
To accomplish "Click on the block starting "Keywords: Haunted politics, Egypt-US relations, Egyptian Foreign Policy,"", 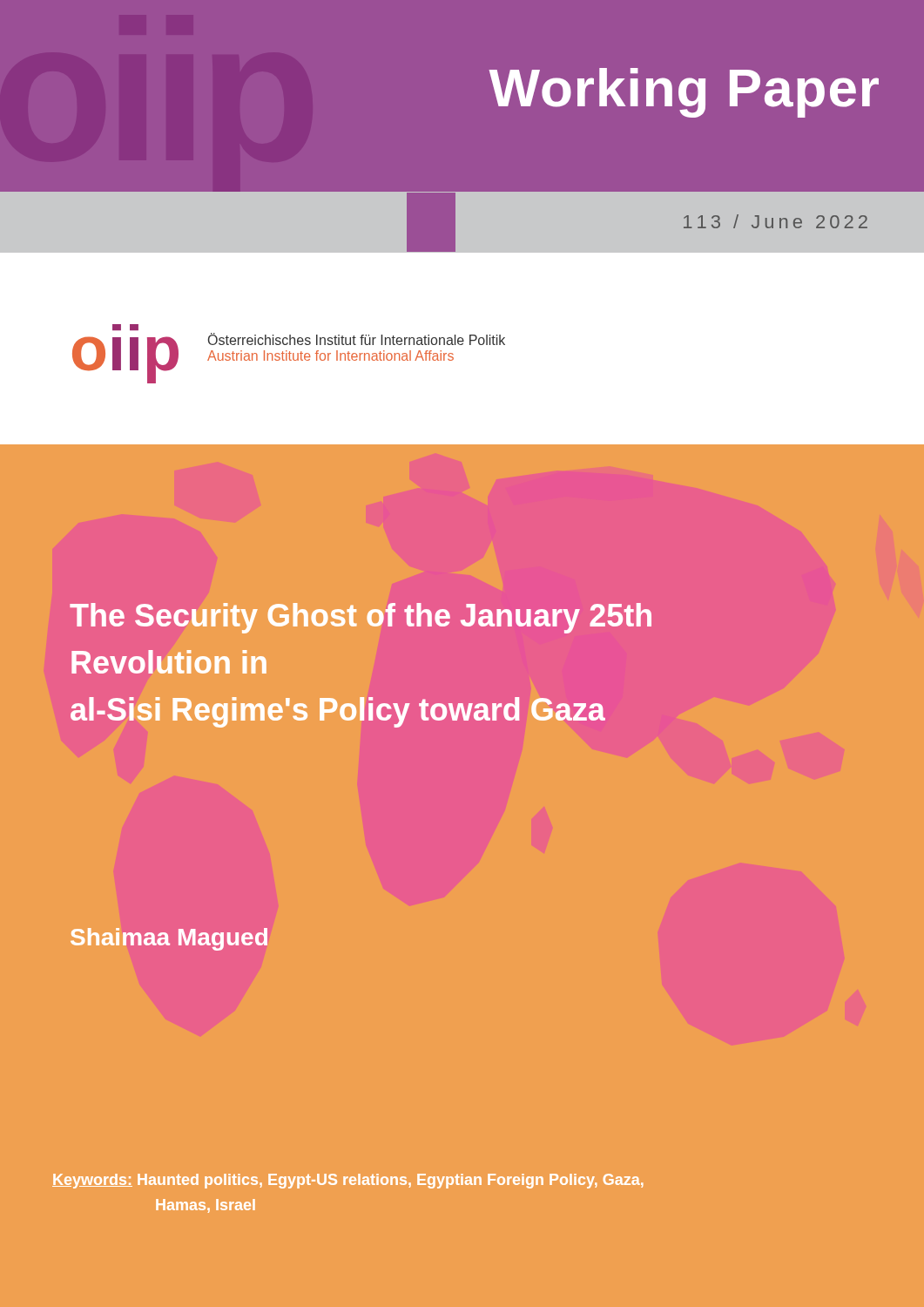I will (444, 1193).
